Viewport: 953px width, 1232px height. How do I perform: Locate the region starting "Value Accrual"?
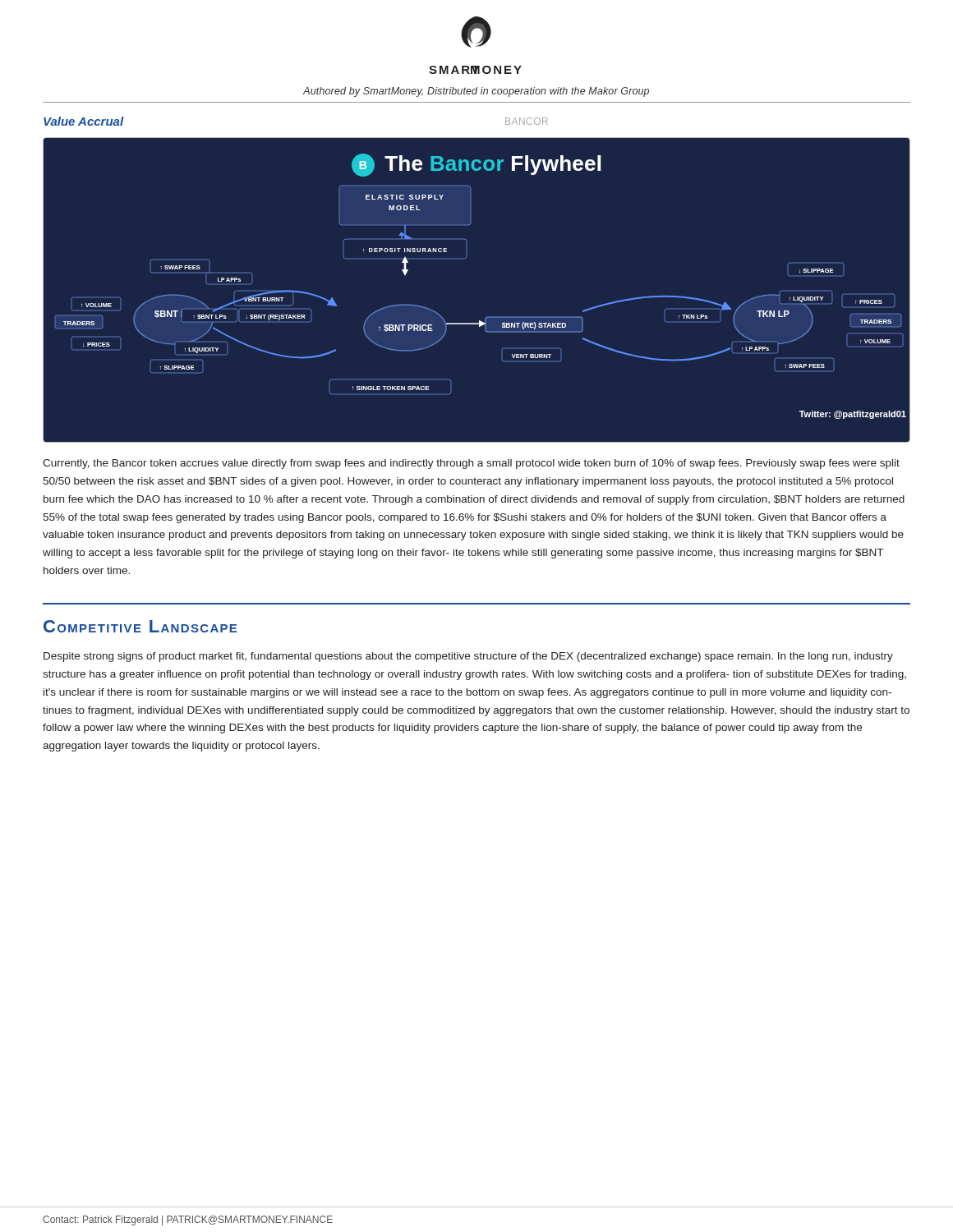[x=83, y=121]
